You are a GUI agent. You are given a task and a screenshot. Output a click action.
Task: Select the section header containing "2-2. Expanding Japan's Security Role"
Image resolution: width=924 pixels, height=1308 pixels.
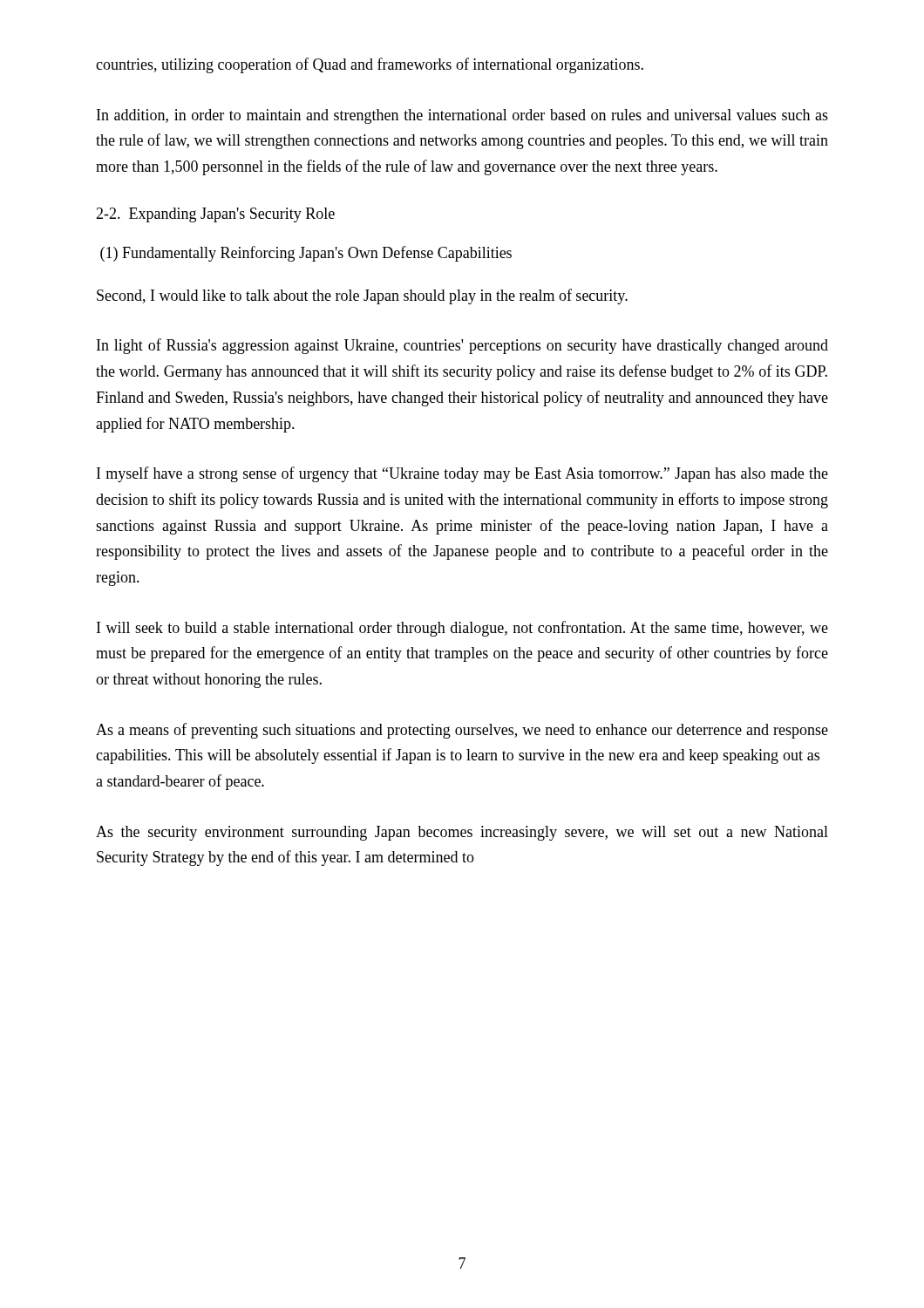[x=215, y=213]
